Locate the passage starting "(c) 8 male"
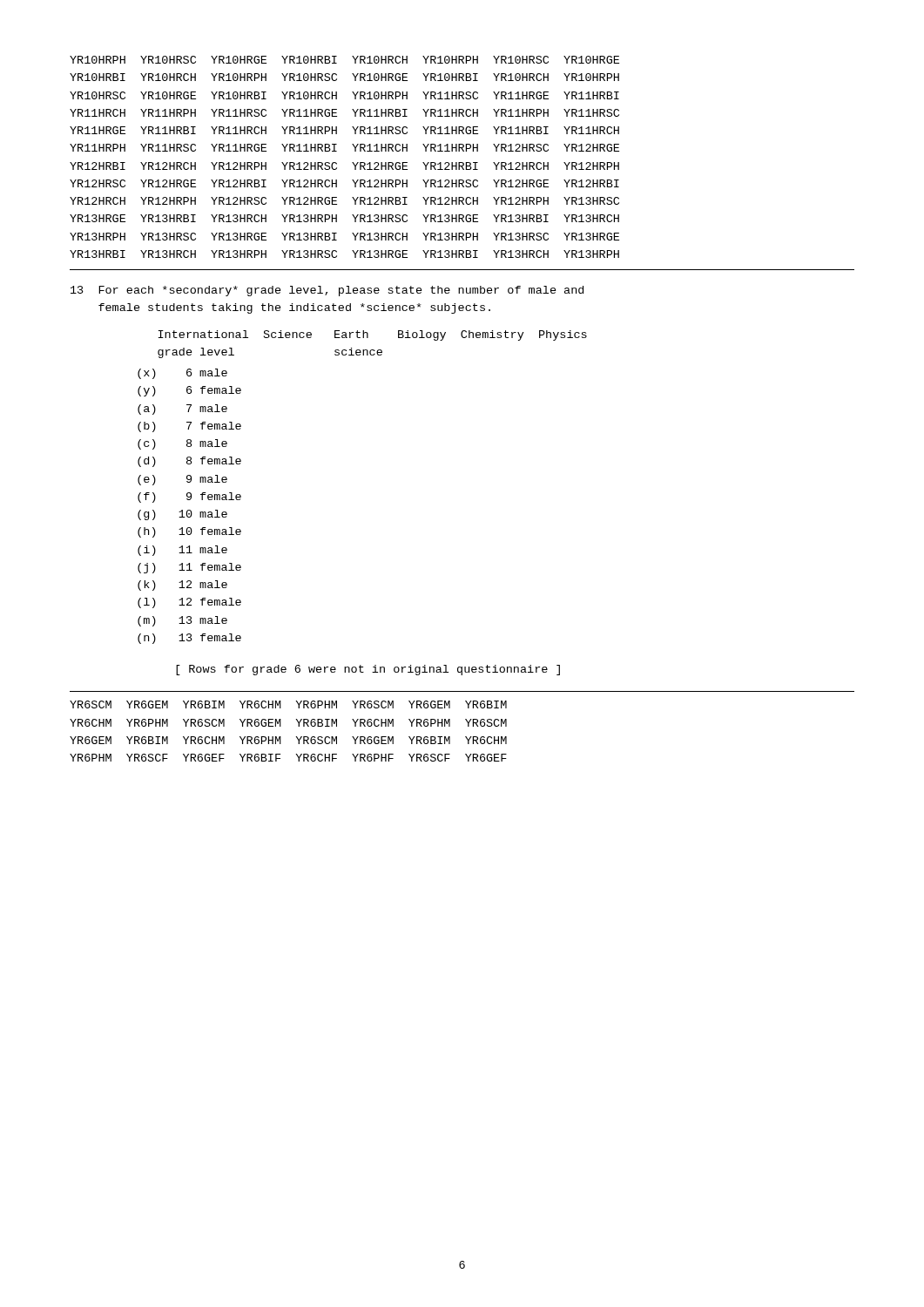This screenshot has width=924, height=1307. click(210, 444)
